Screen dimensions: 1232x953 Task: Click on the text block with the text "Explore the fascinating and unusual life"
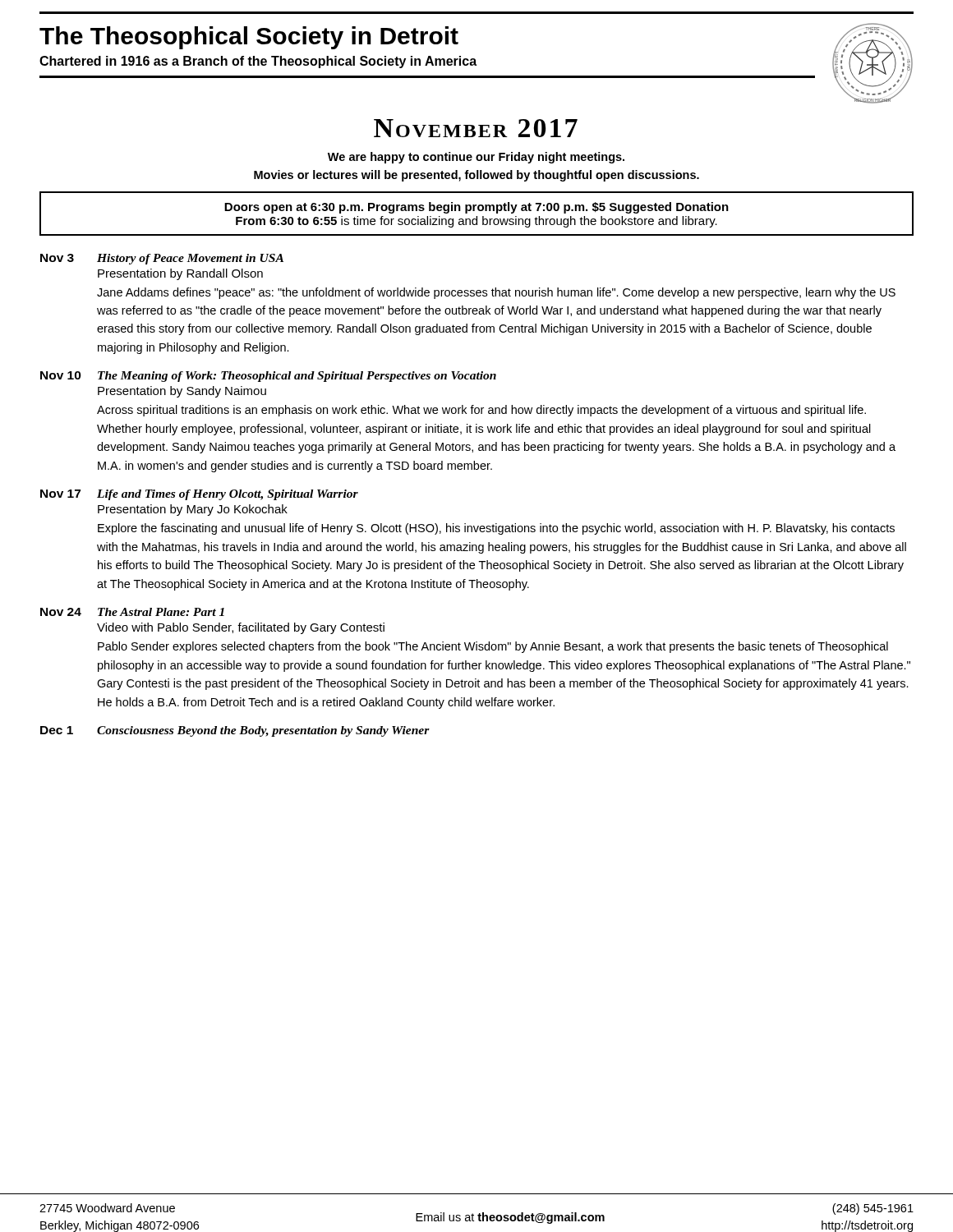click(x=502, y=556)
